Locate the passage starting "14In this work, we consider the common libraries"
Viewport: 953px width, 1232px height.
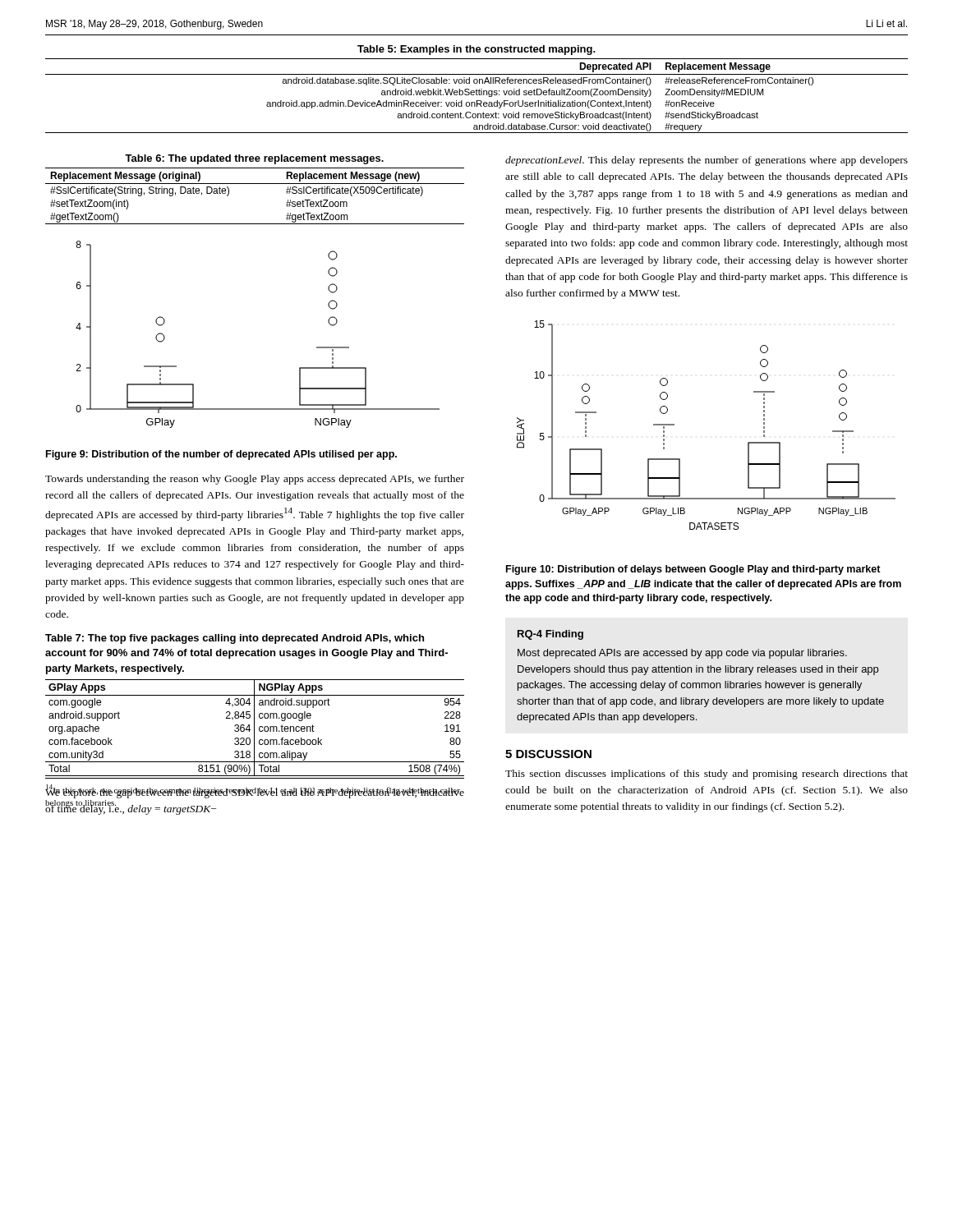(x=253, y=795)
